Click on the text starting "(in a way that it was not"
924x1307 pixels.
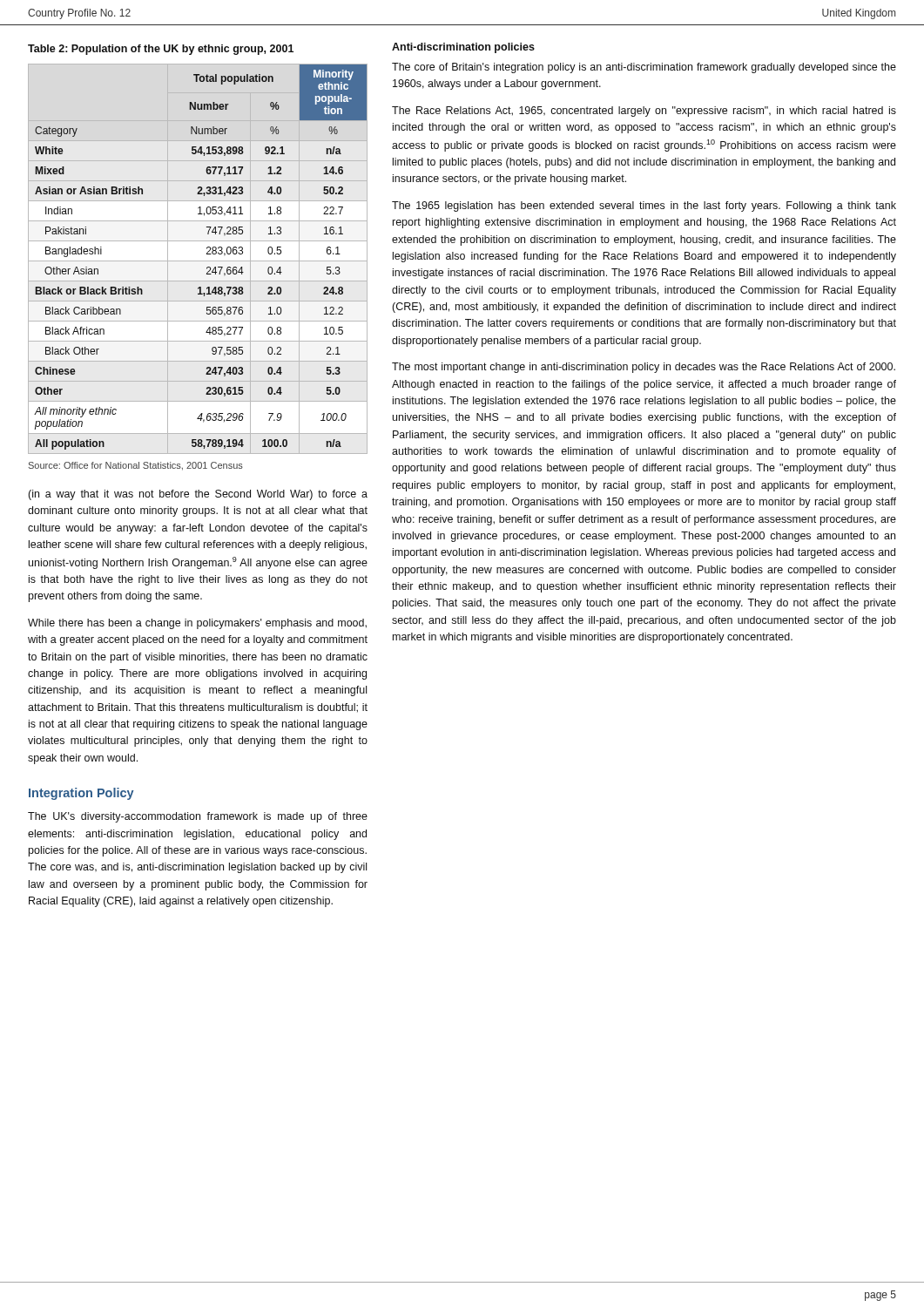point(198,545)
